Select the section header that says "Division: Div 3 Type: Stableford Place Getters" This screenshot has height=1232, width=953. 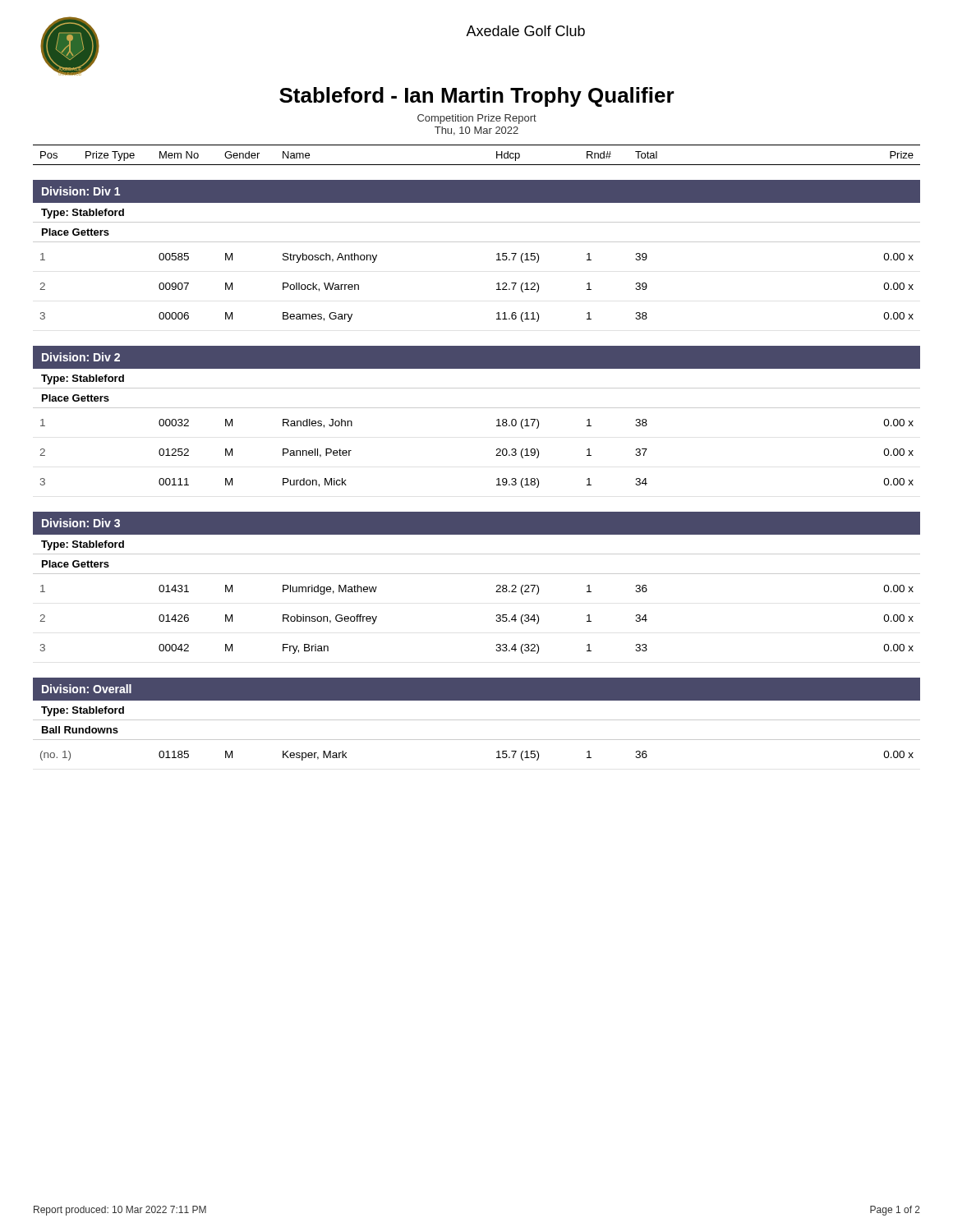476,523
